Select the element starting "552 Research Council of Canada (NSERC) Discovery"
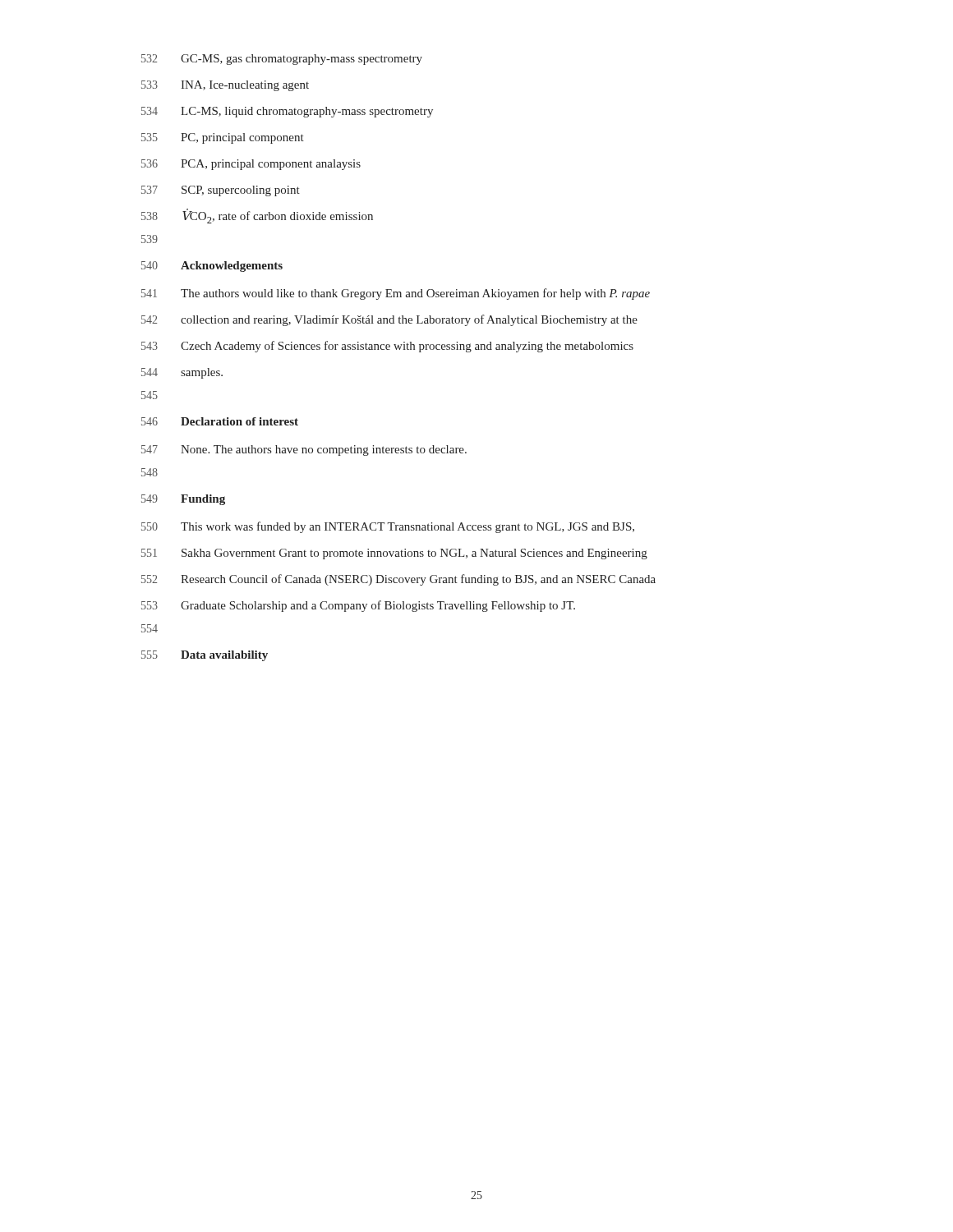953x1232 pixels. [485, 580]
